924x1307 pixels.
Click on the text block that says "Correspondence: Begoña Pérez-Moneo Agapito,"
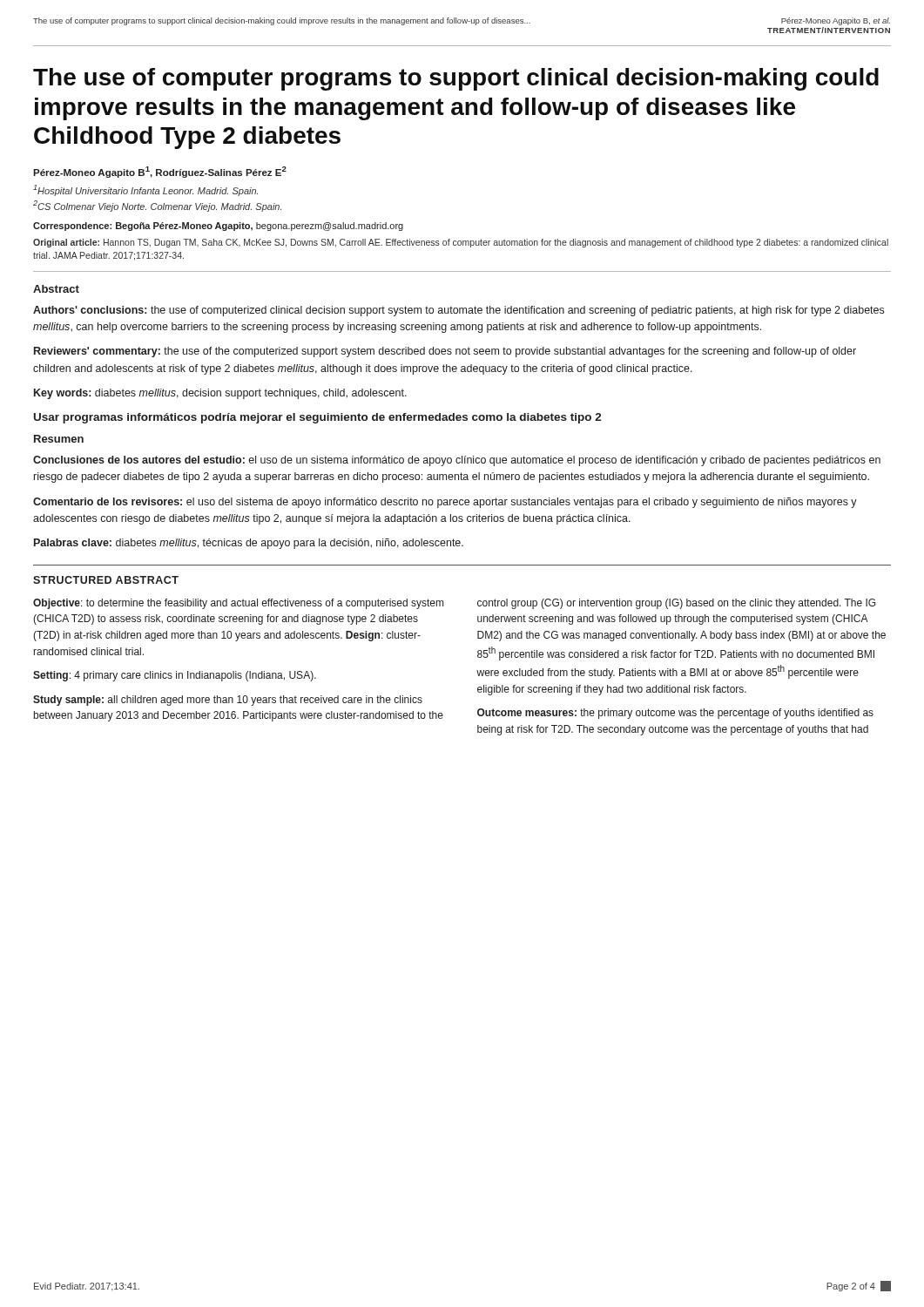pyautogui.click(x=218, y=226)
